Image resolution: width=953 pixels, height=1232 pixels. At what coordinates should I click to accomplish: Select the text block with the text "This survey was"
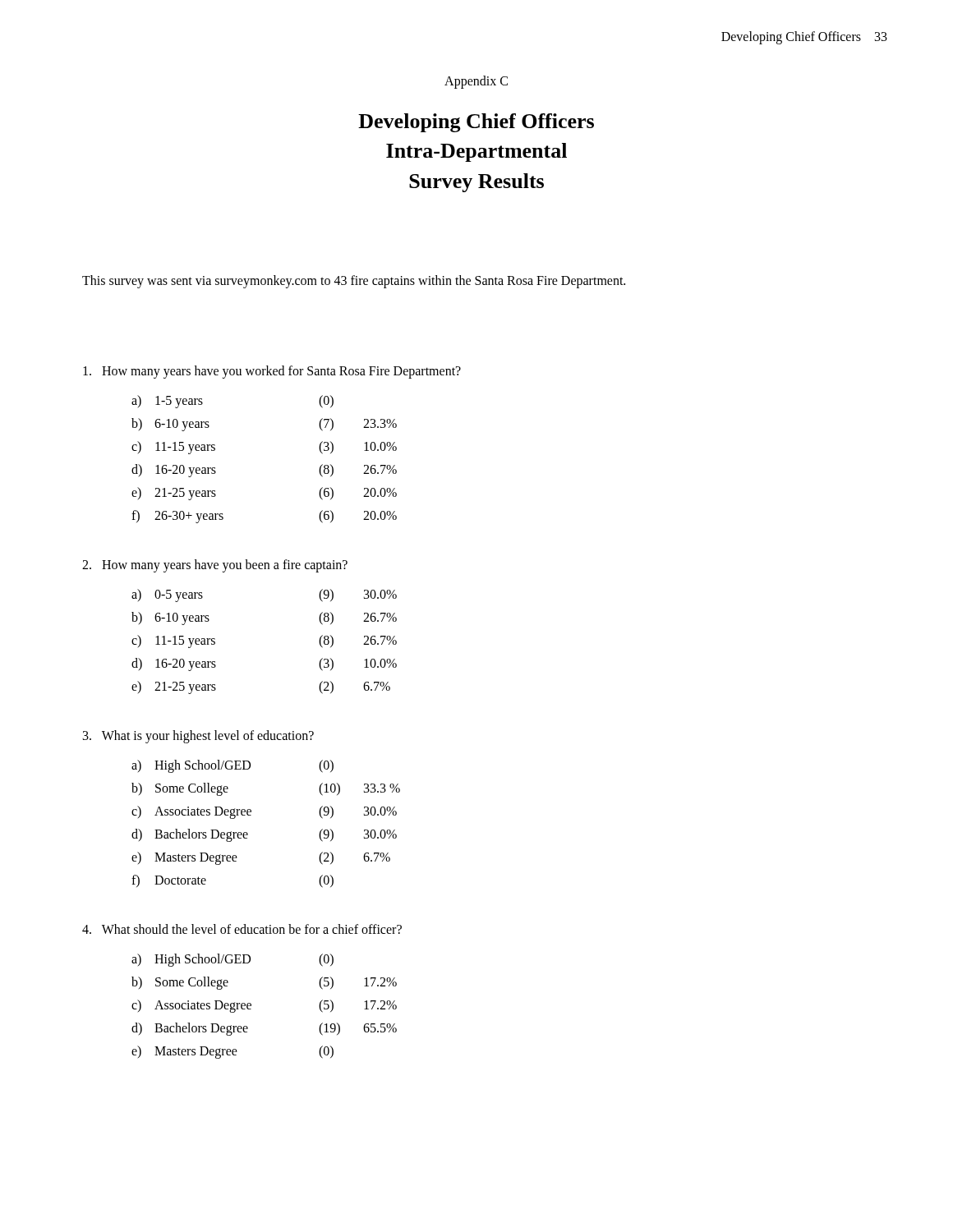coord(354,280)
